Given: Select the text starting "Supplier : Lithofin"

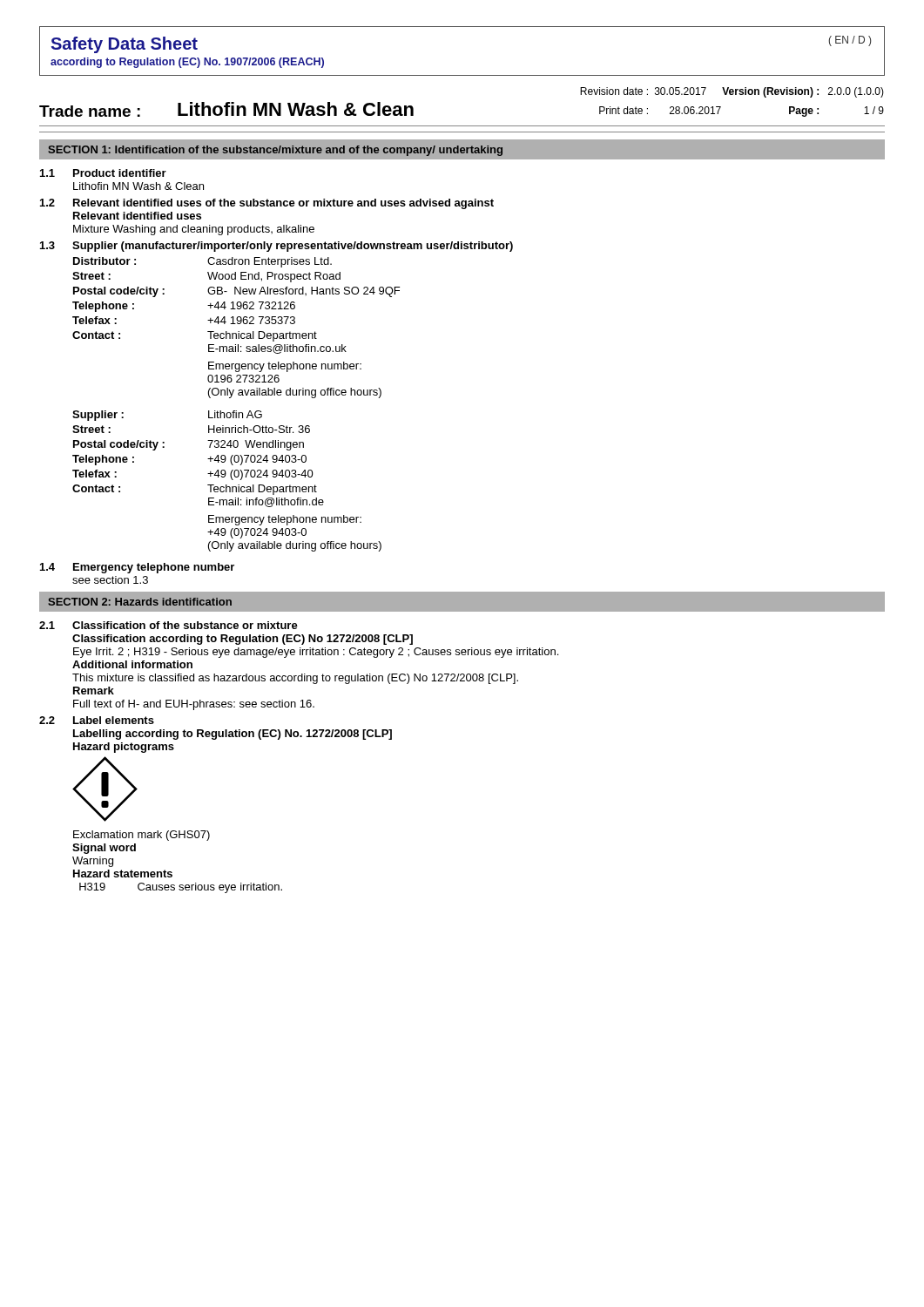Looking at the screenshot, I should (x=227, y=481).
